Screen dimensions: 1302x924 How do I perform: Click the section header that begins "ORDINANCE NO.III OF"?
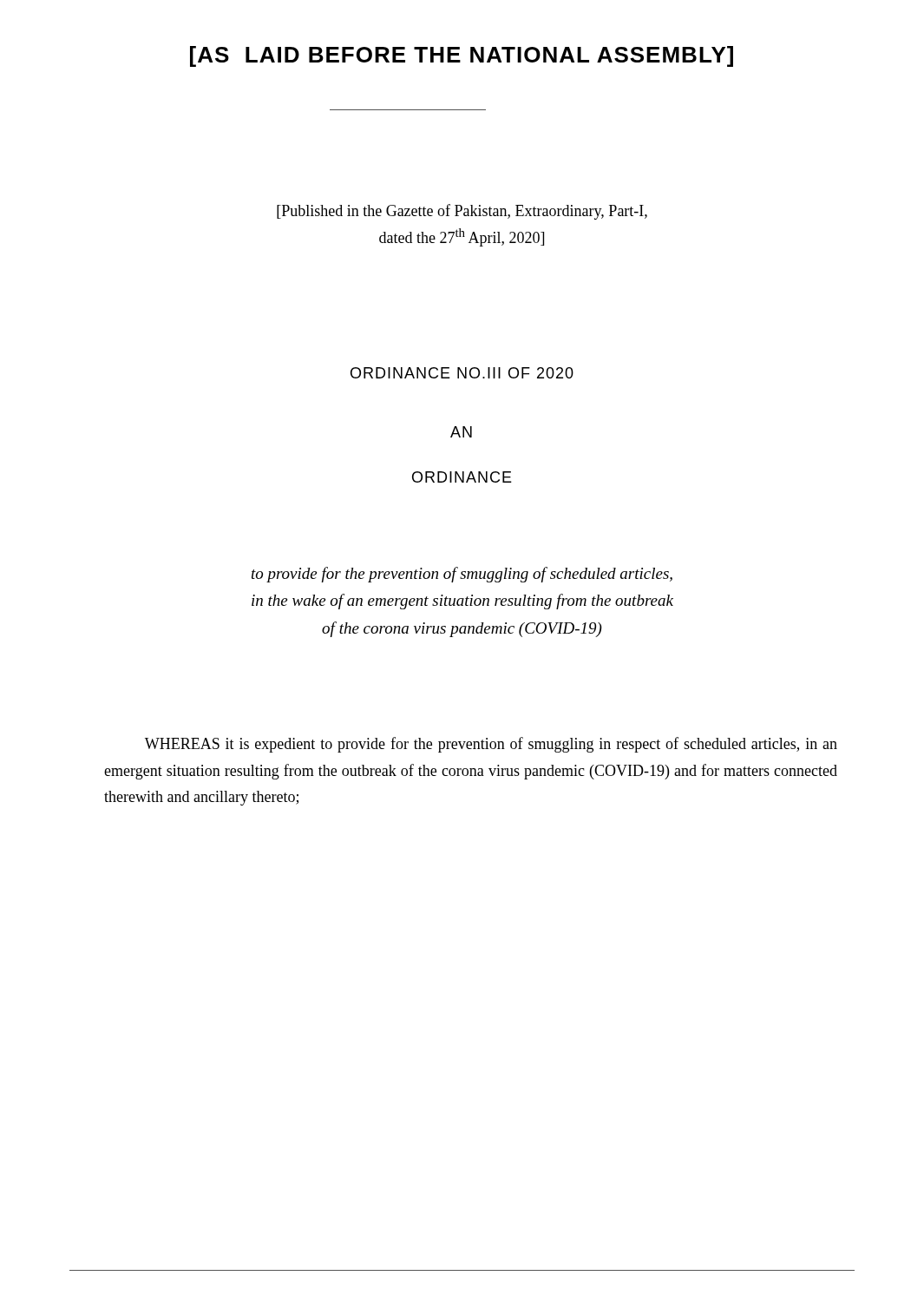462,373
